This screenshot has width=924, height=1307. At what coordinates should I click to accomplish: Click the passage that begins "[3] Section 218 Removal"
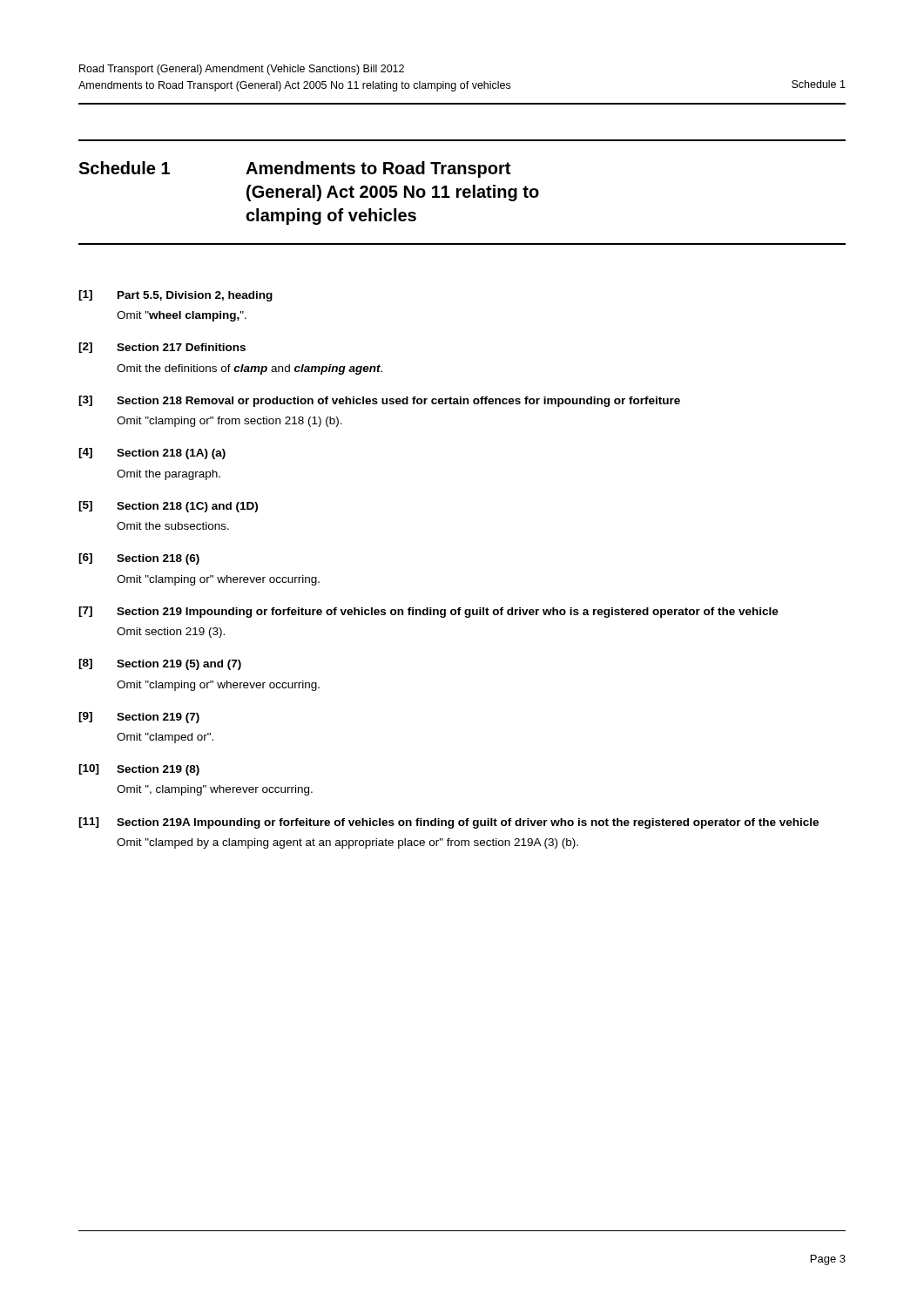click(462, 411)
